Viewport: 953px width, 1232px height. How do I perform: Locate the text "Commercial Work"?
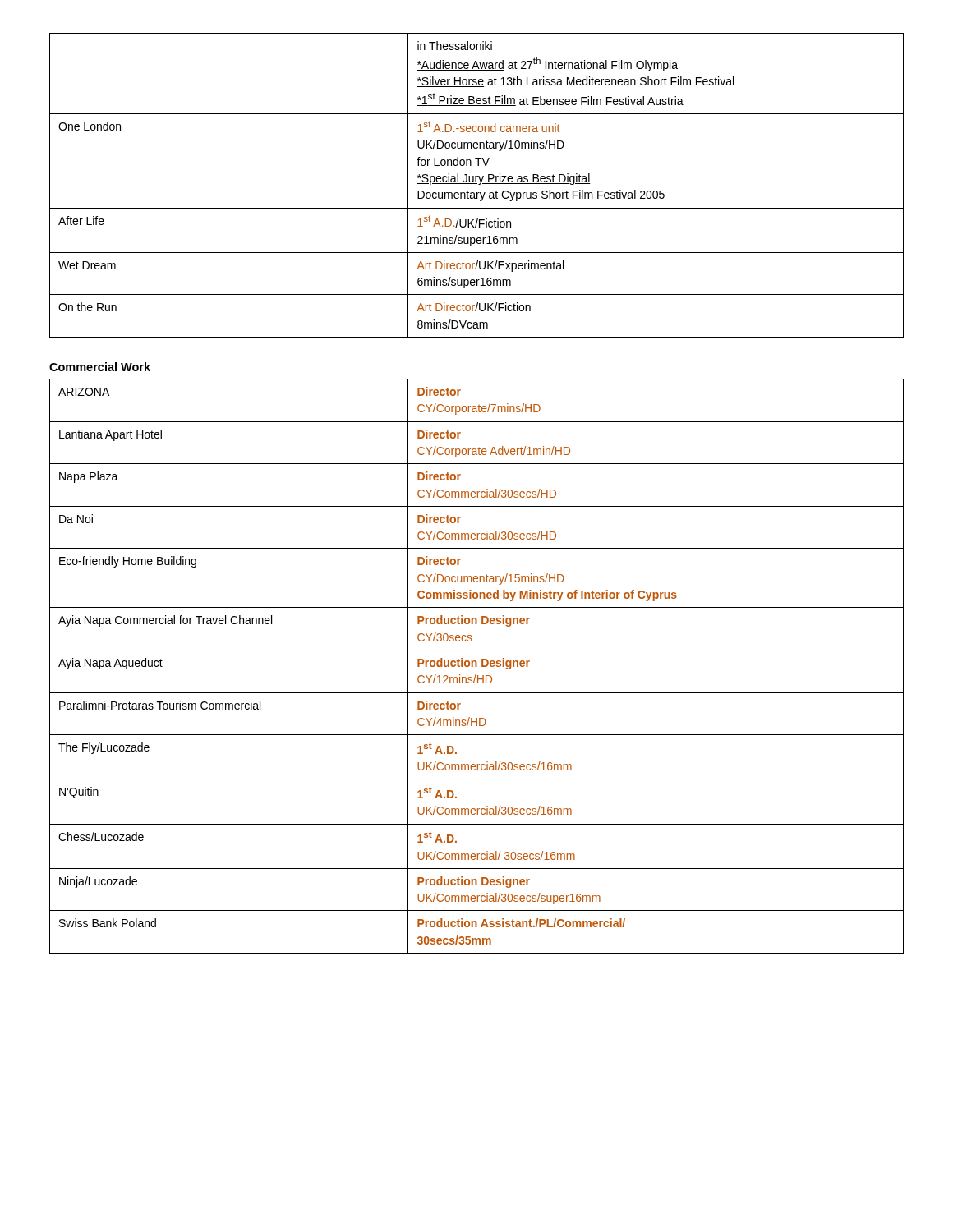tap(100, 367)
